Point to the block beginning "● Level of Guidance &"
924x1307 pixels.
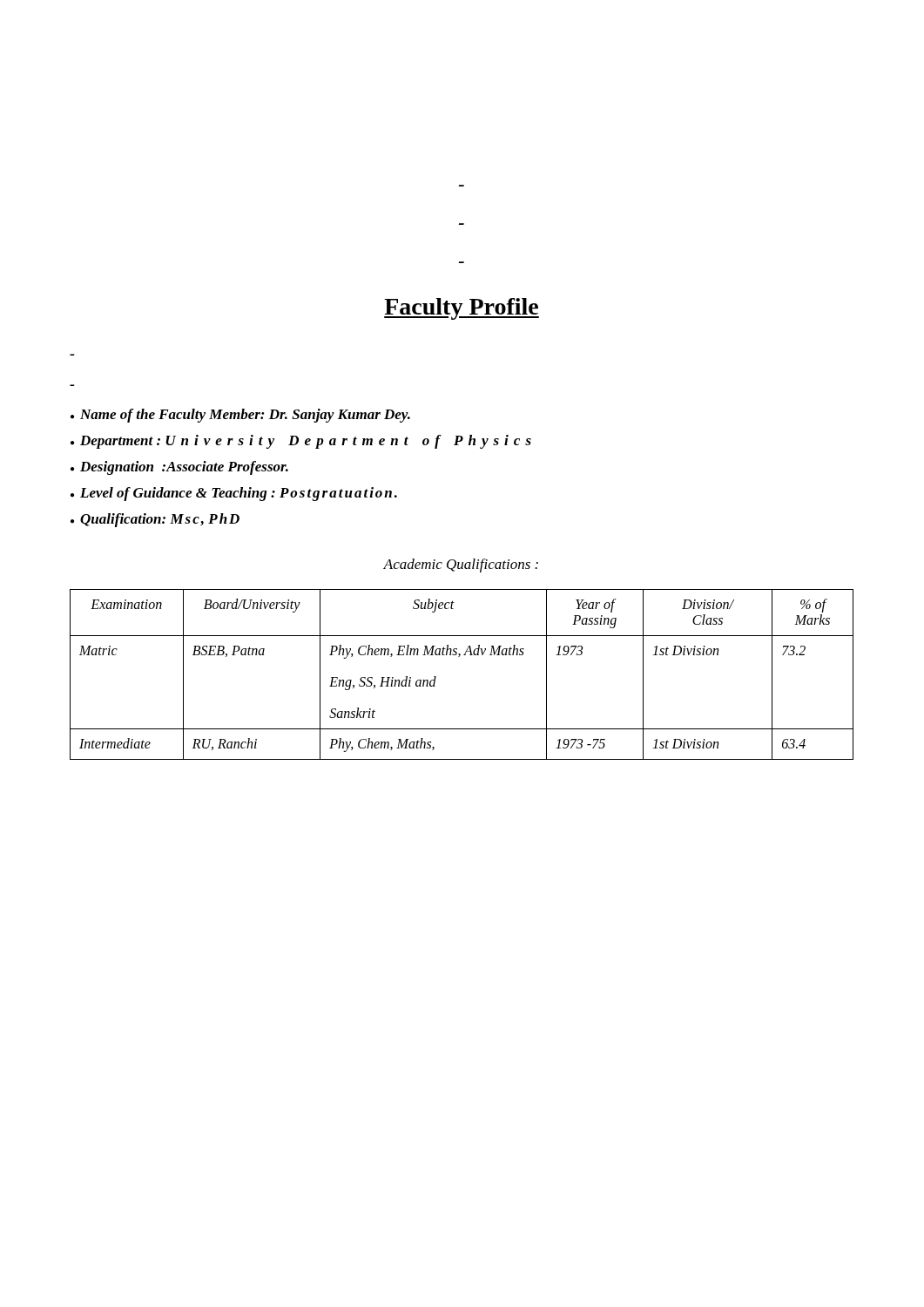click(235, 493)
